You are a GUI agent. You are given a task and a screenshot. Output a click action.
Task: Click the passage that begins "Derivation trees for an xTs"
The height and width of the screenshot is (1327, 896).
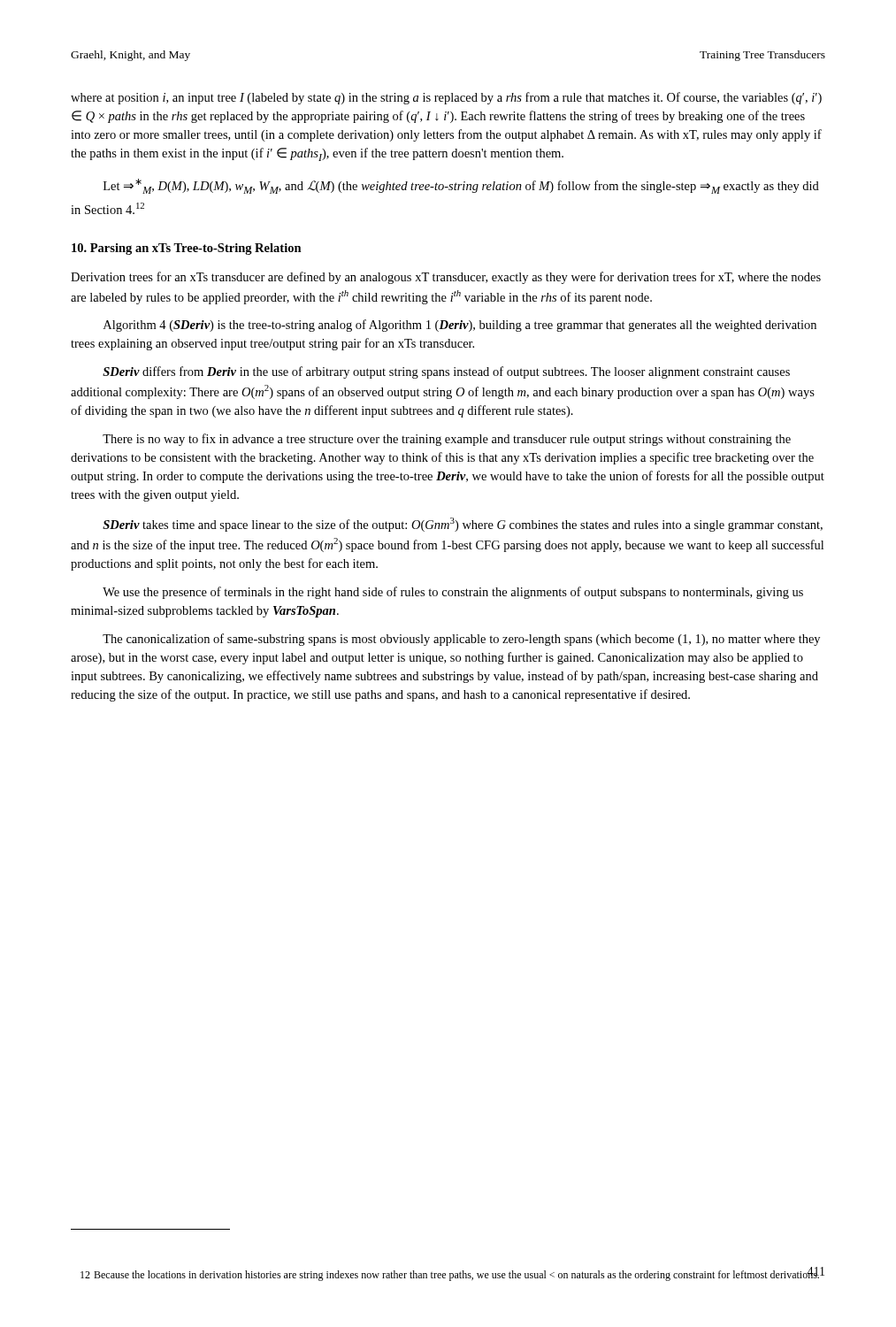point(446,287)
